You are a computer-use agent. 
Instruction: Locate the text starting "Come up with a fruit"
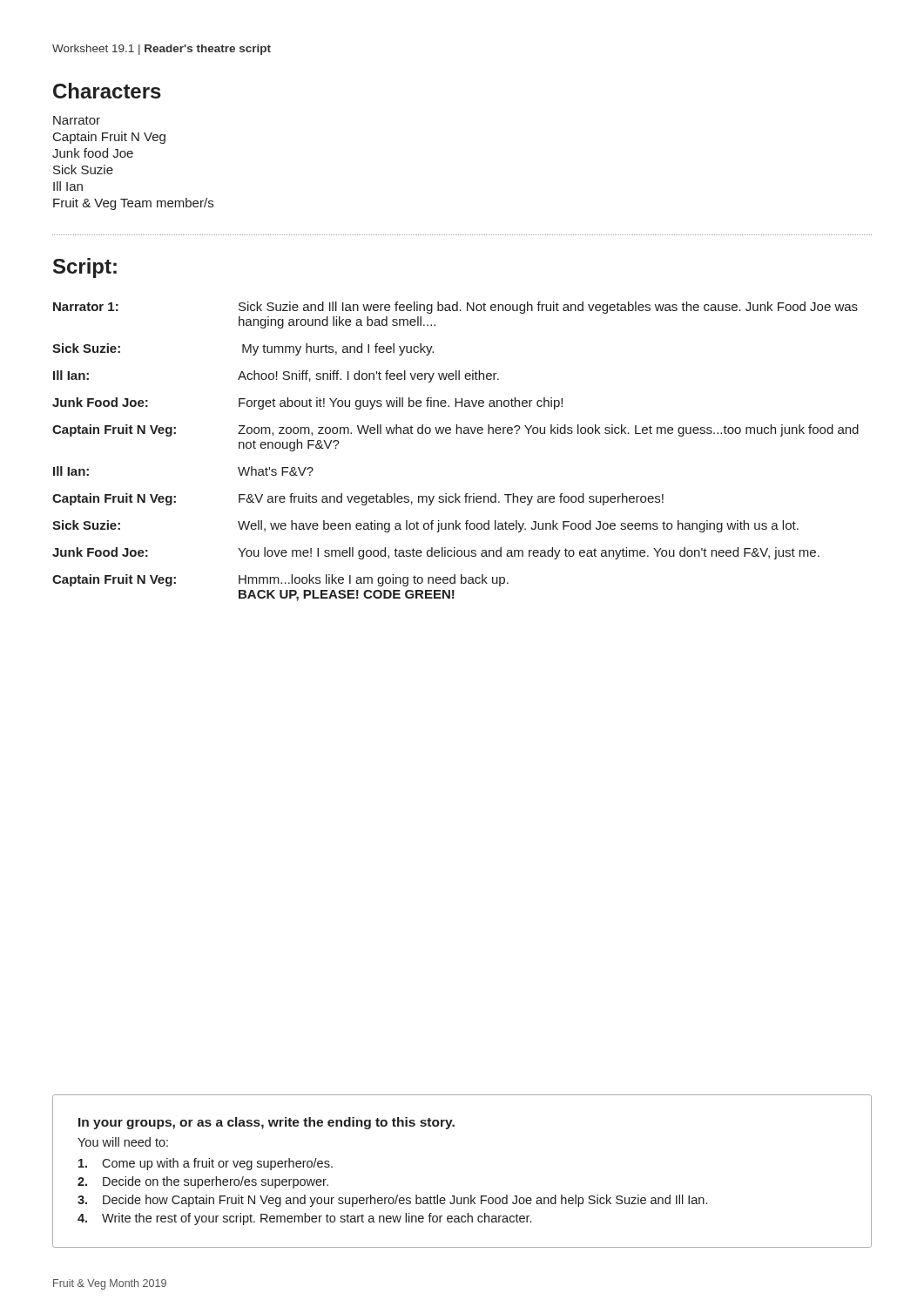point(206,1163)
